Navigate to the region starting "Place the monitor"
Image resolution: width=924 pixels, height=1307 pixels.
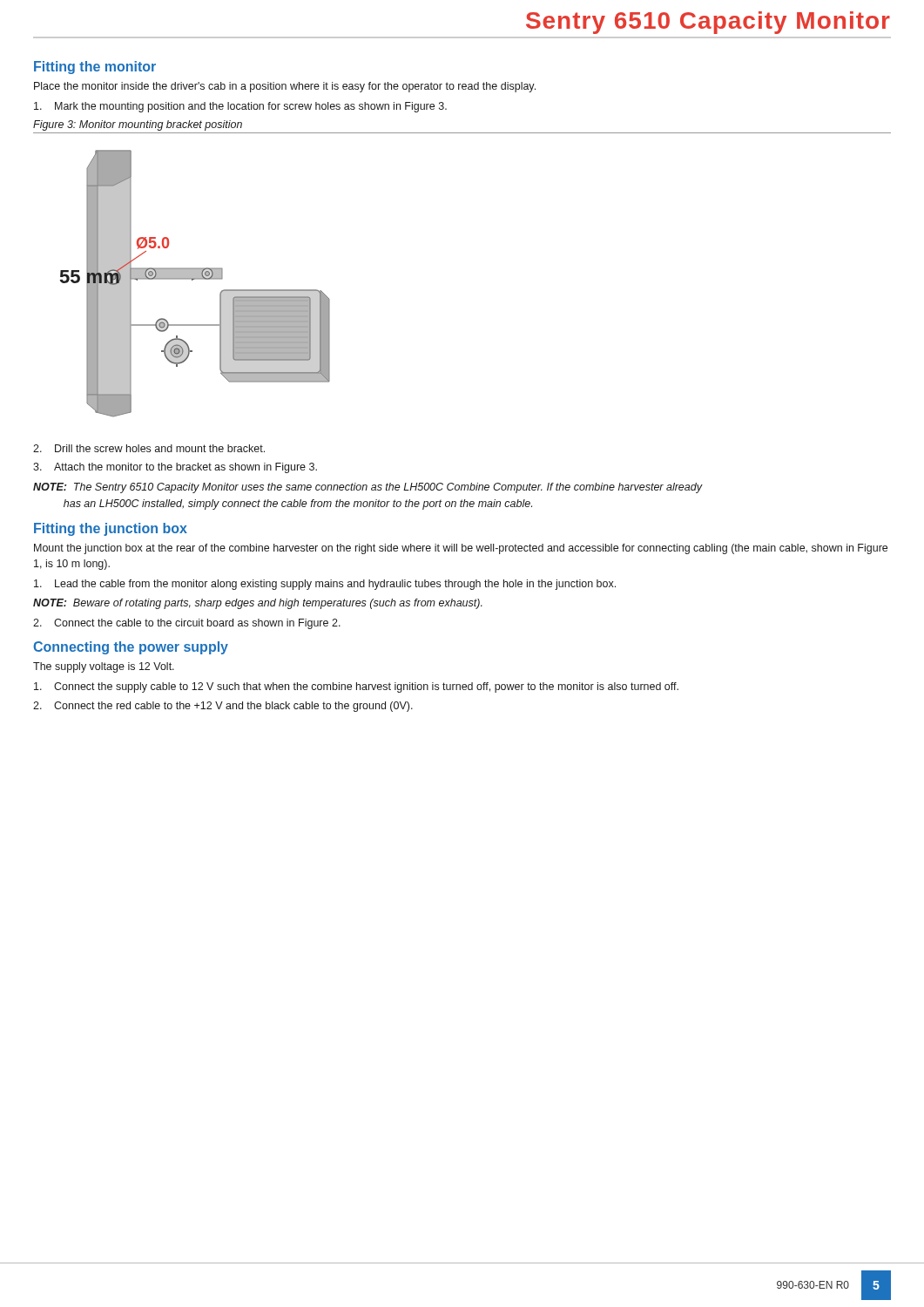pos(285,86)
